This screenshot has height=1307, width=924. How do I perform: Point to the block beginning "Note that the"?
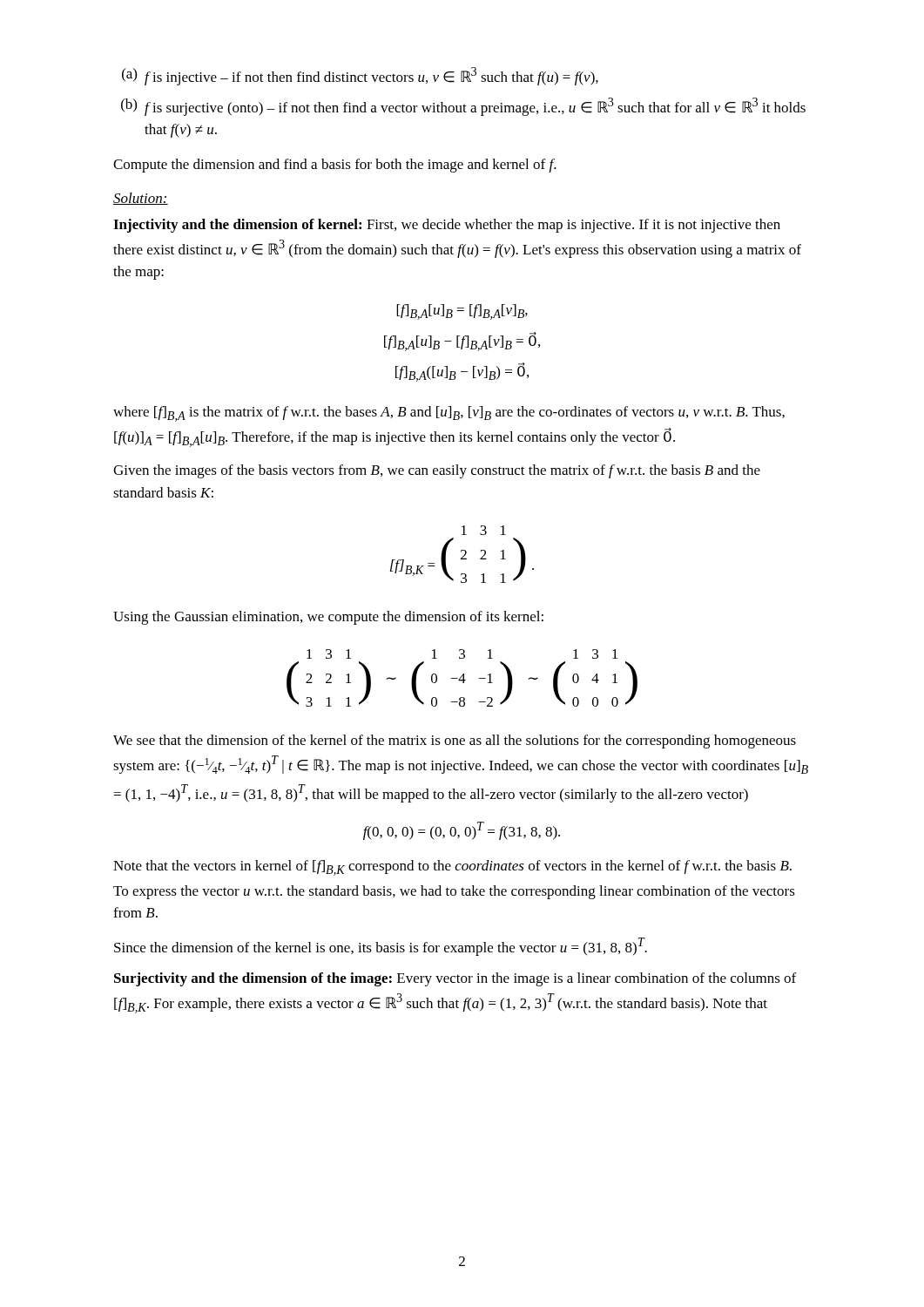coord(462,889)
